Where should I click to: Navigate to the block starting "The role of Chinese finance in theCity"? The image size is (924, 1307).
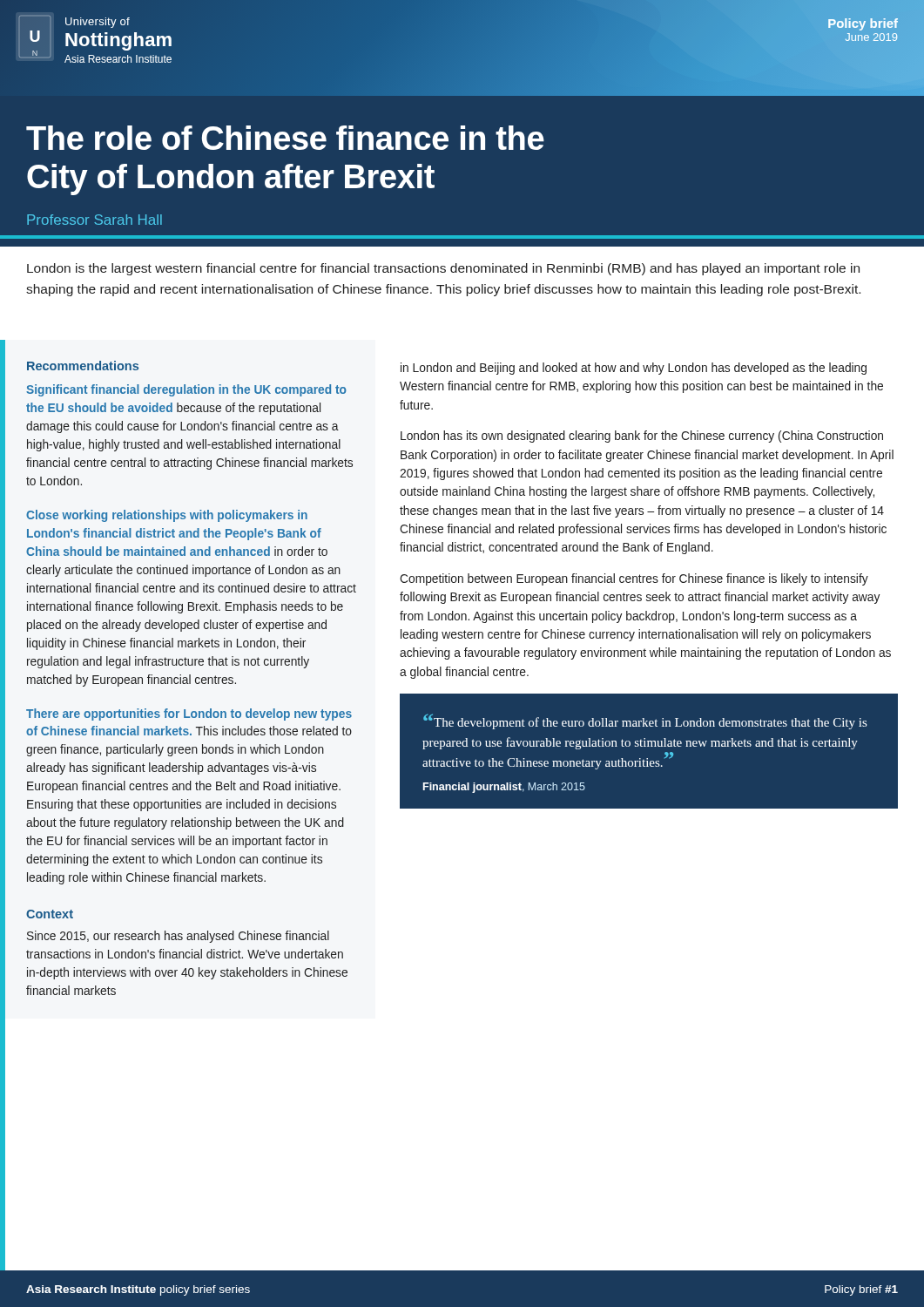[x=285, y=158]
